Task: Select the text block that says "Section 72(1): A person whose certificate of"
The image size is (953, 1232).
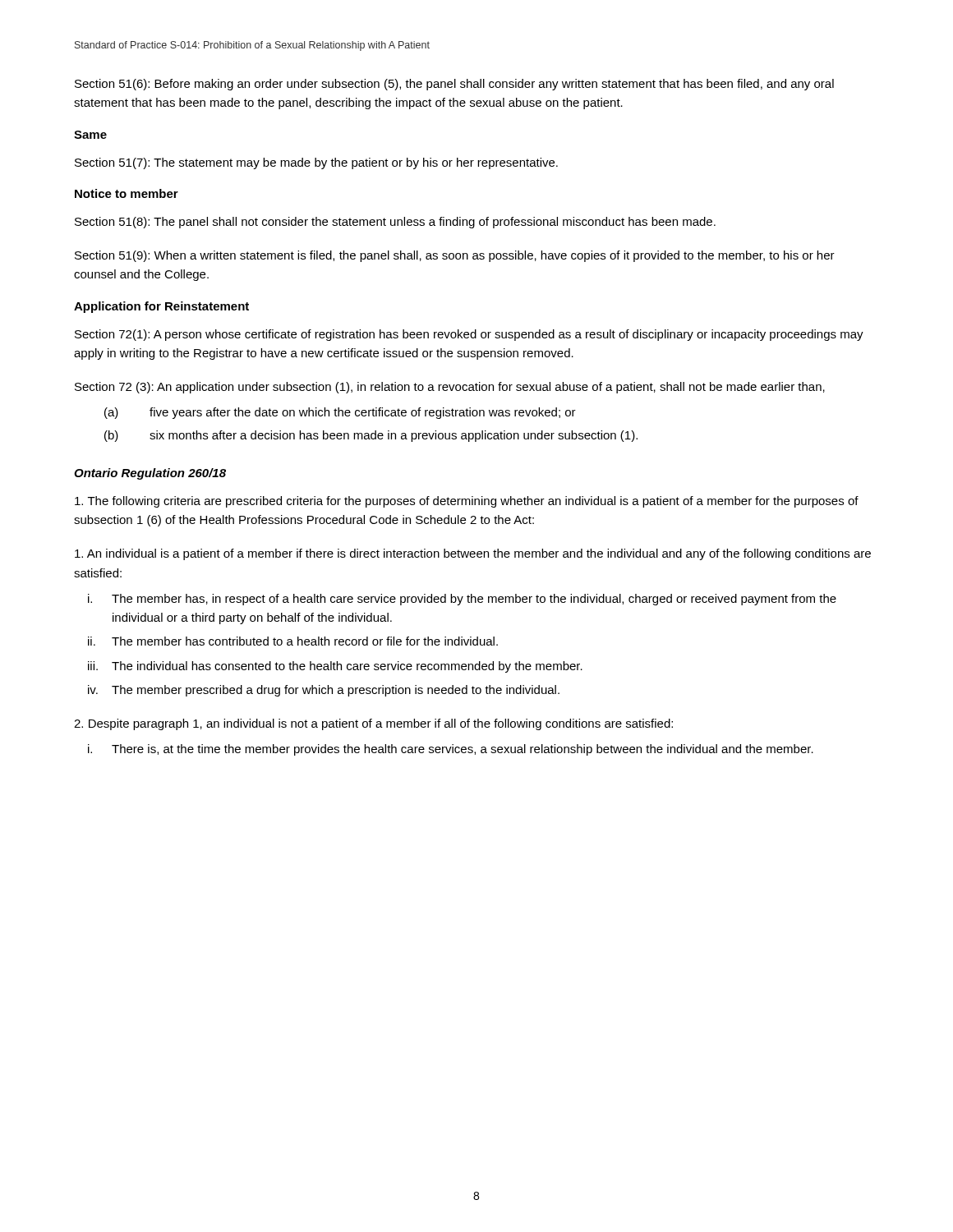Action: 468,343
